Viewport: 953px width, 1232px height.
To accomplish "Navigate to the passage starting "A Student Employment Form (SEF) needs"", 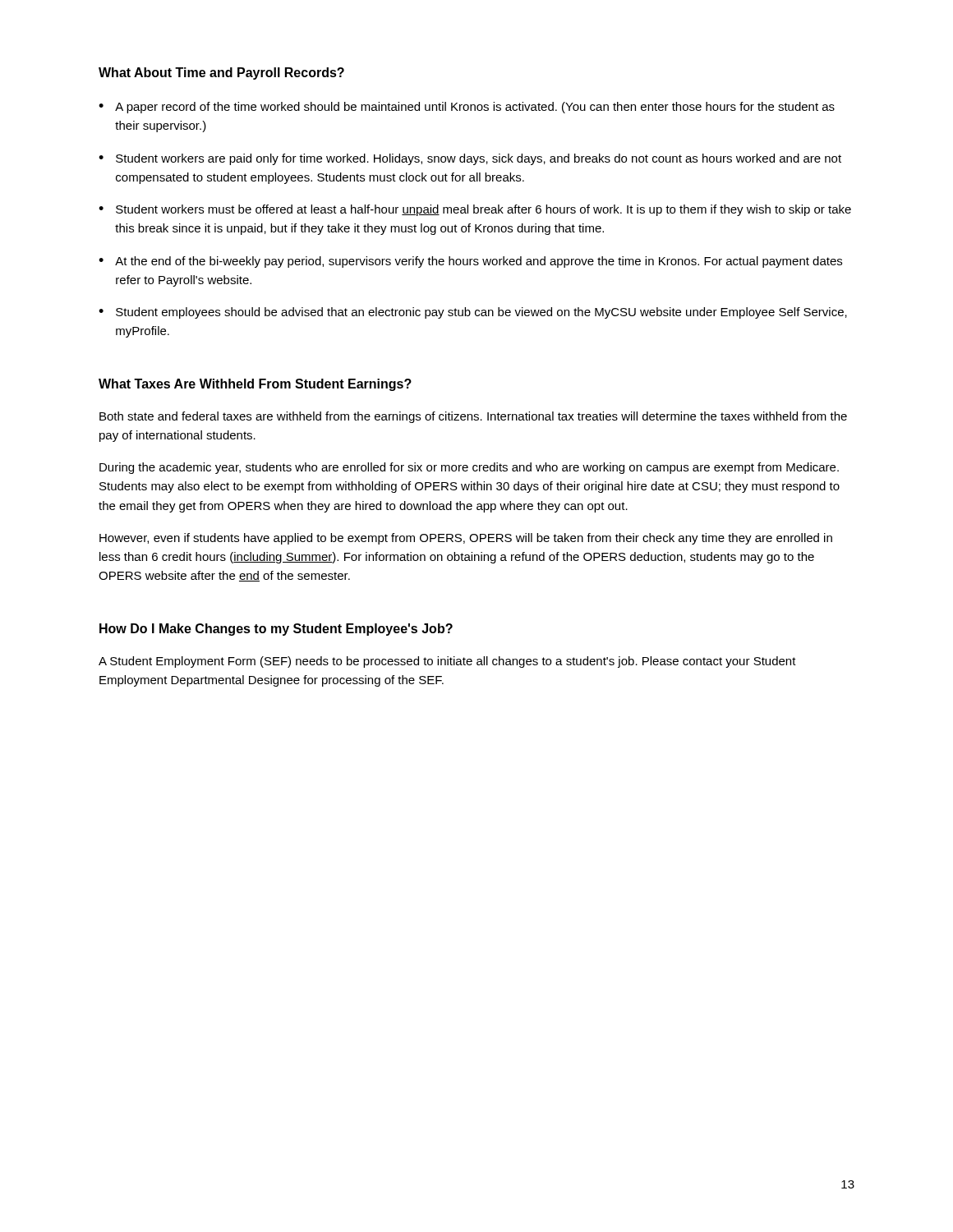I will (447, 670).
